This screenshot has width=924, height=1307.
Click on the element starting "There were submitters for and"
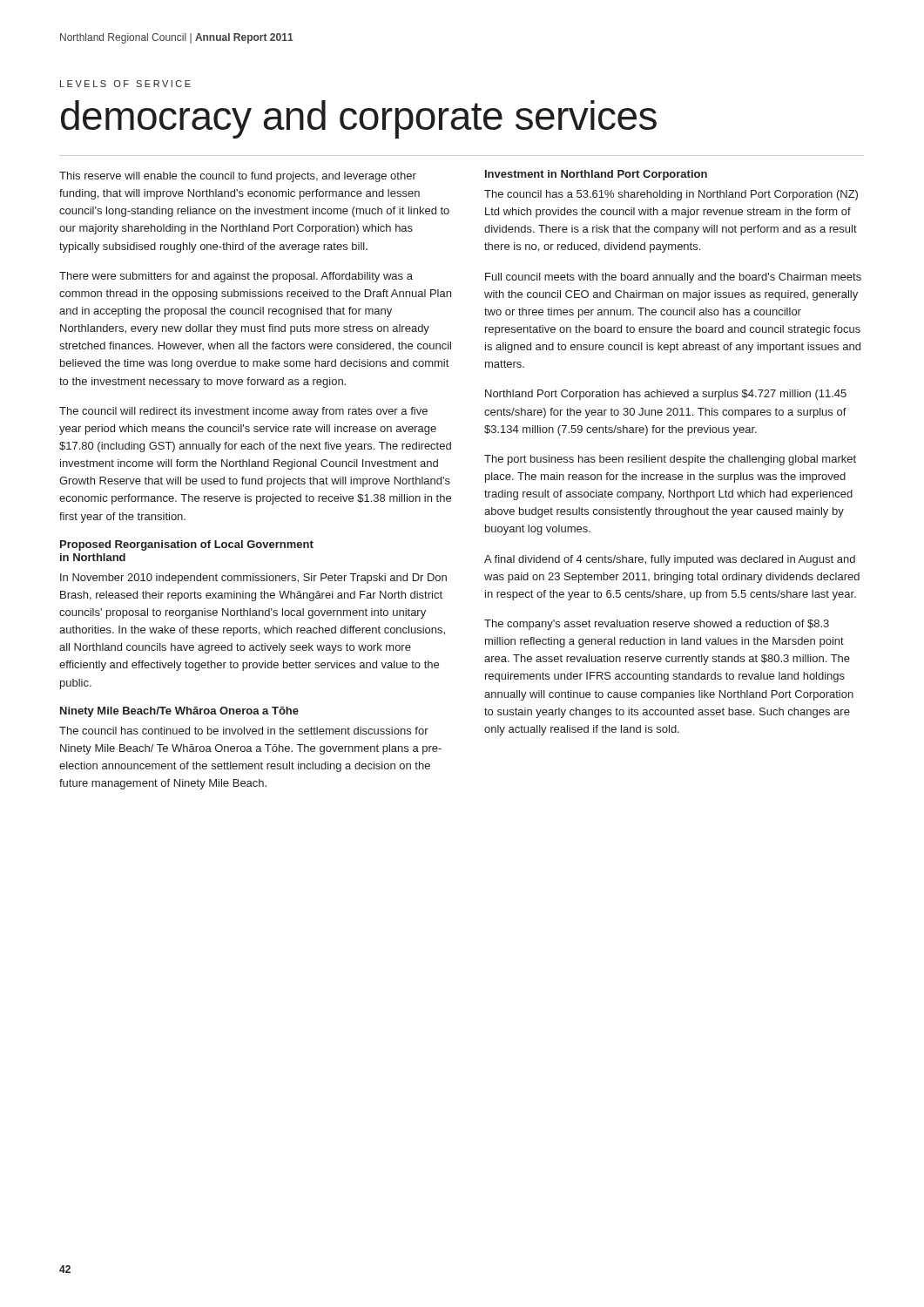256,328
